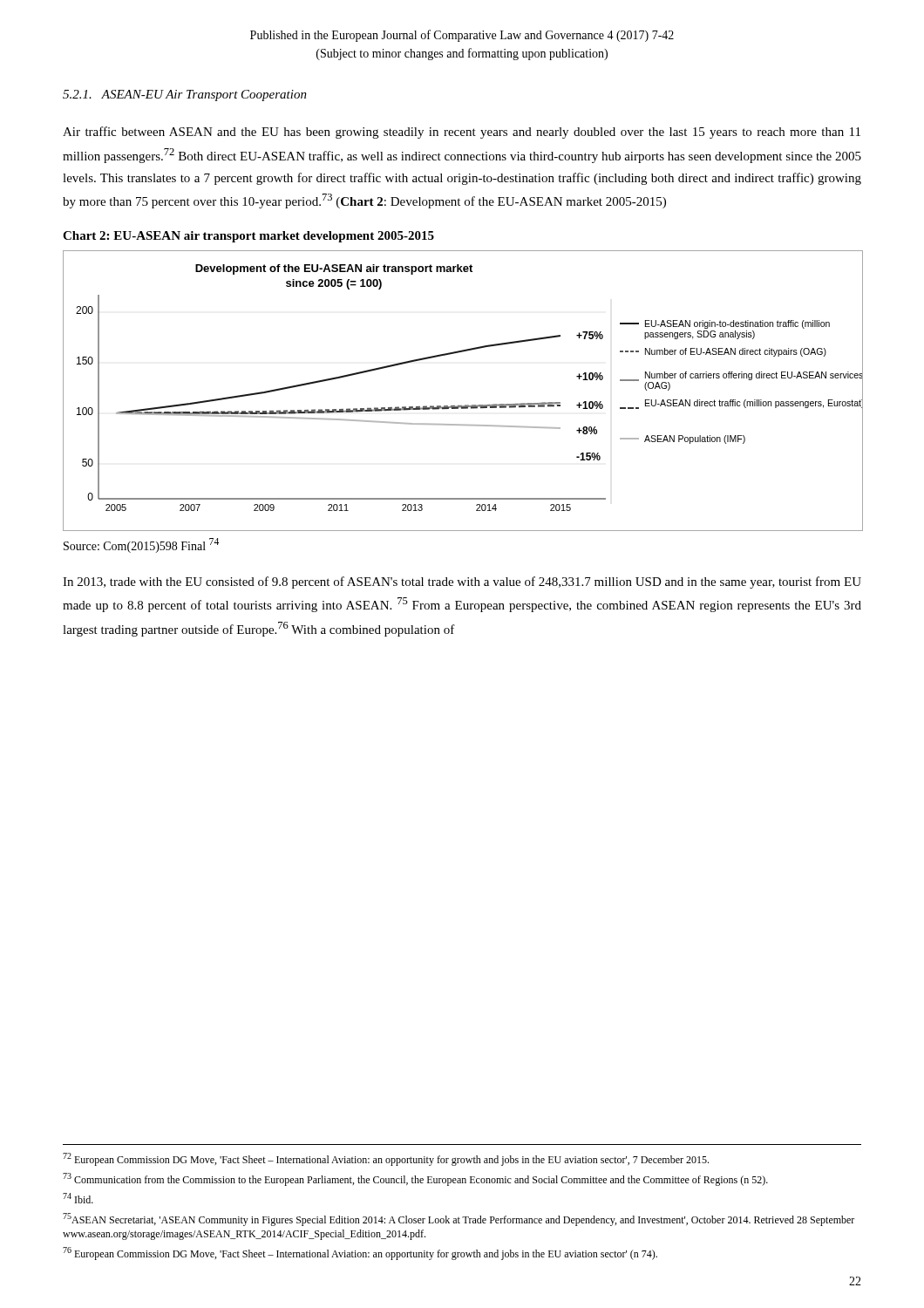Find the caption with the text "Chart 2: EU-ASEAN"
This screenshot has width=924, height=1308.
tap(248, 235)
